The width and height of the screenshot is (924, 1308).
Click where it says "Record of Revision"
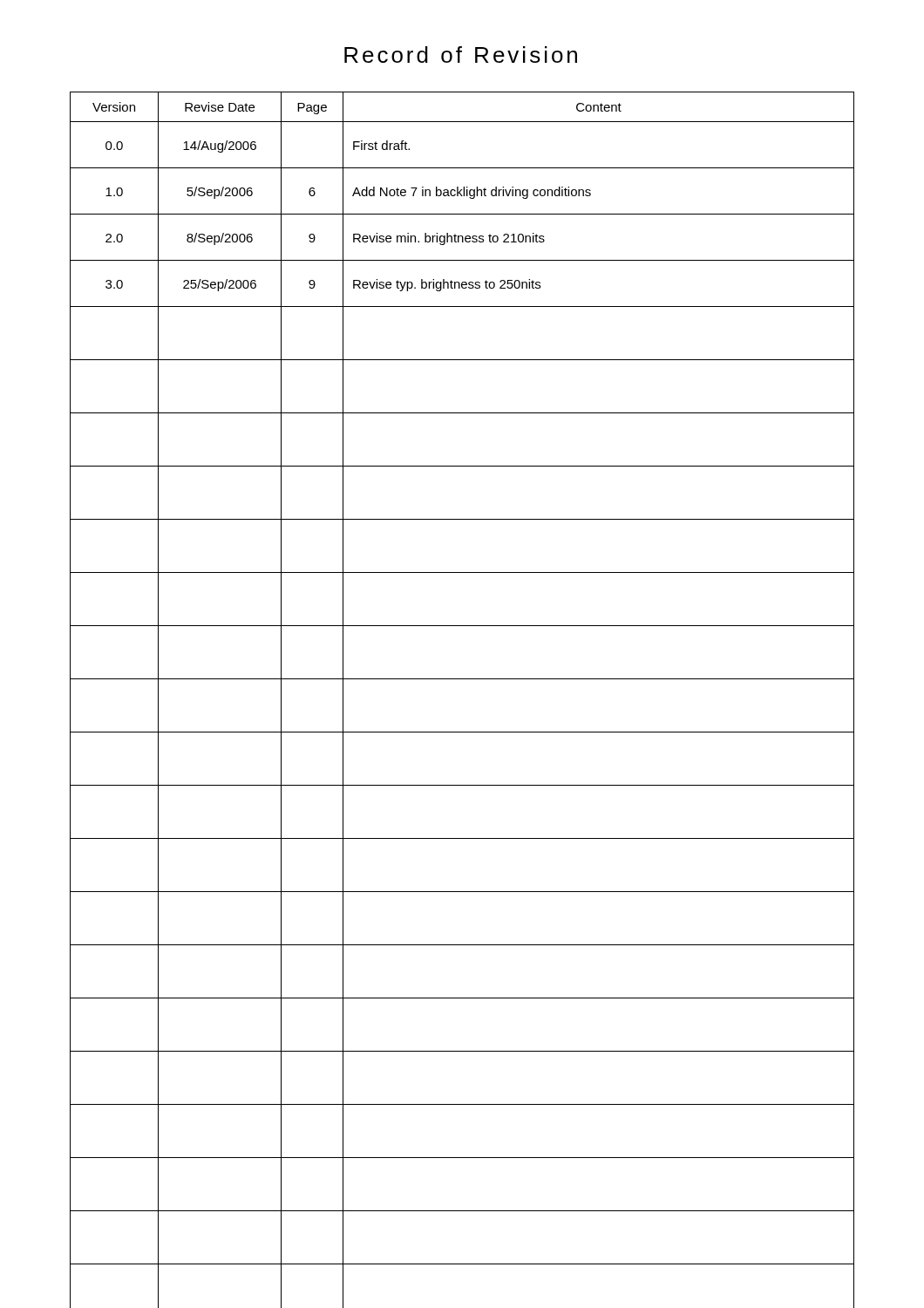(x=462, y=55)
